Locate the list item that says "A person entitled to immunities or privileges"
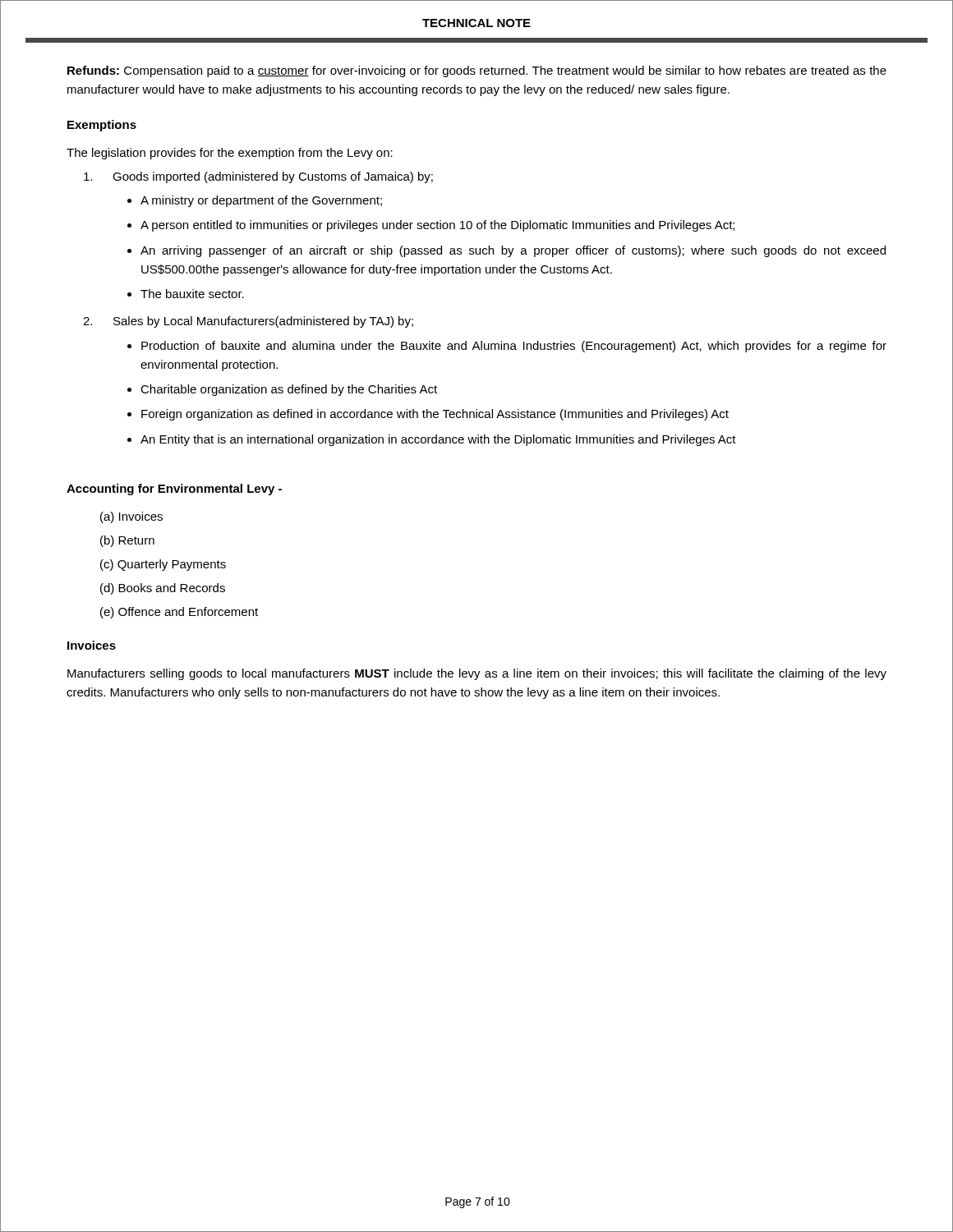 click(438, 225)
